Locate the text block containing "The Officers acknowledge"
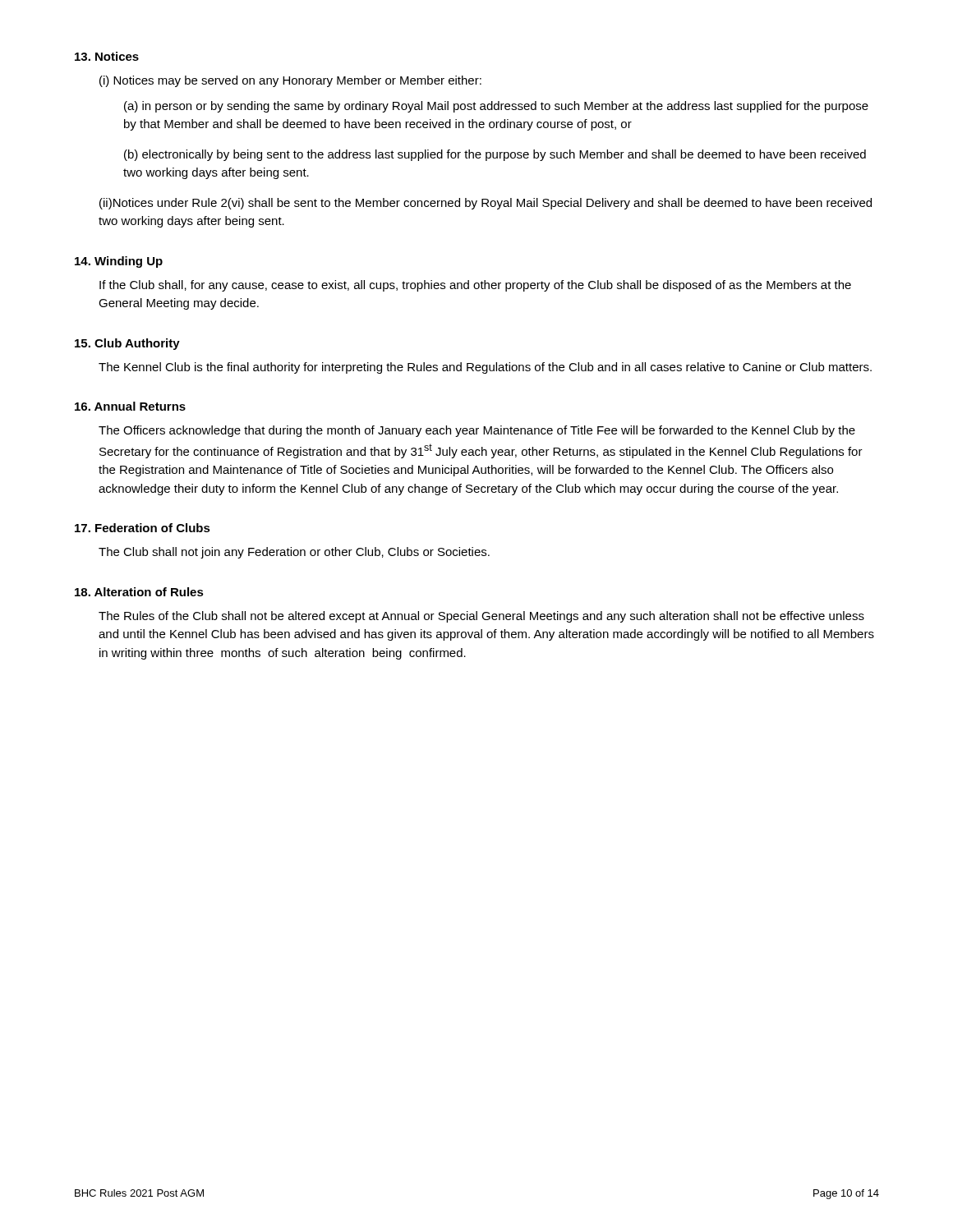The height and width of the screenshot is (1232, 953). tap(480, 459)
